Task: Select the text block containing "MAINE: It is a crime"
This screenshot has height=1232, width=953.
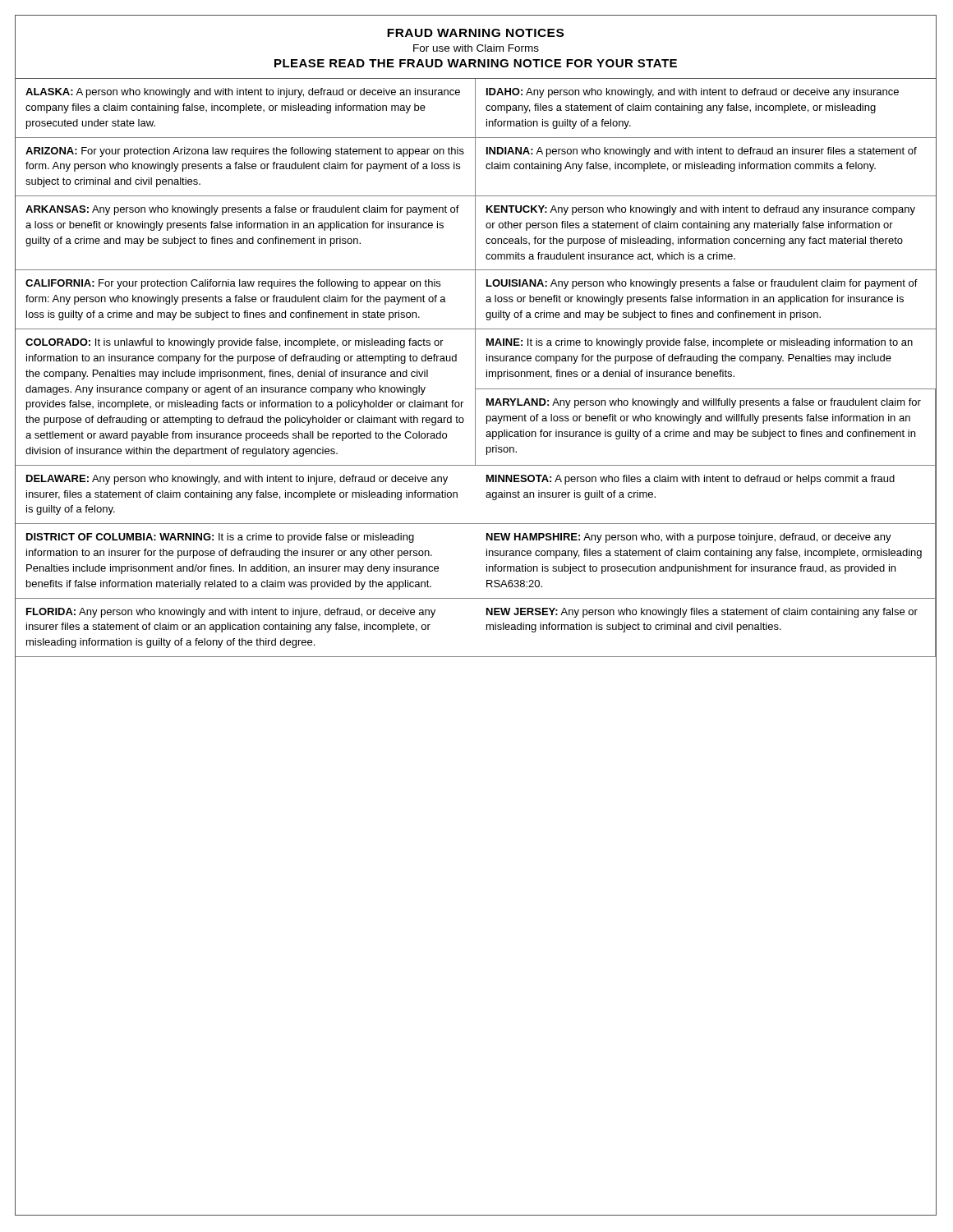Action: coord(699,358)
